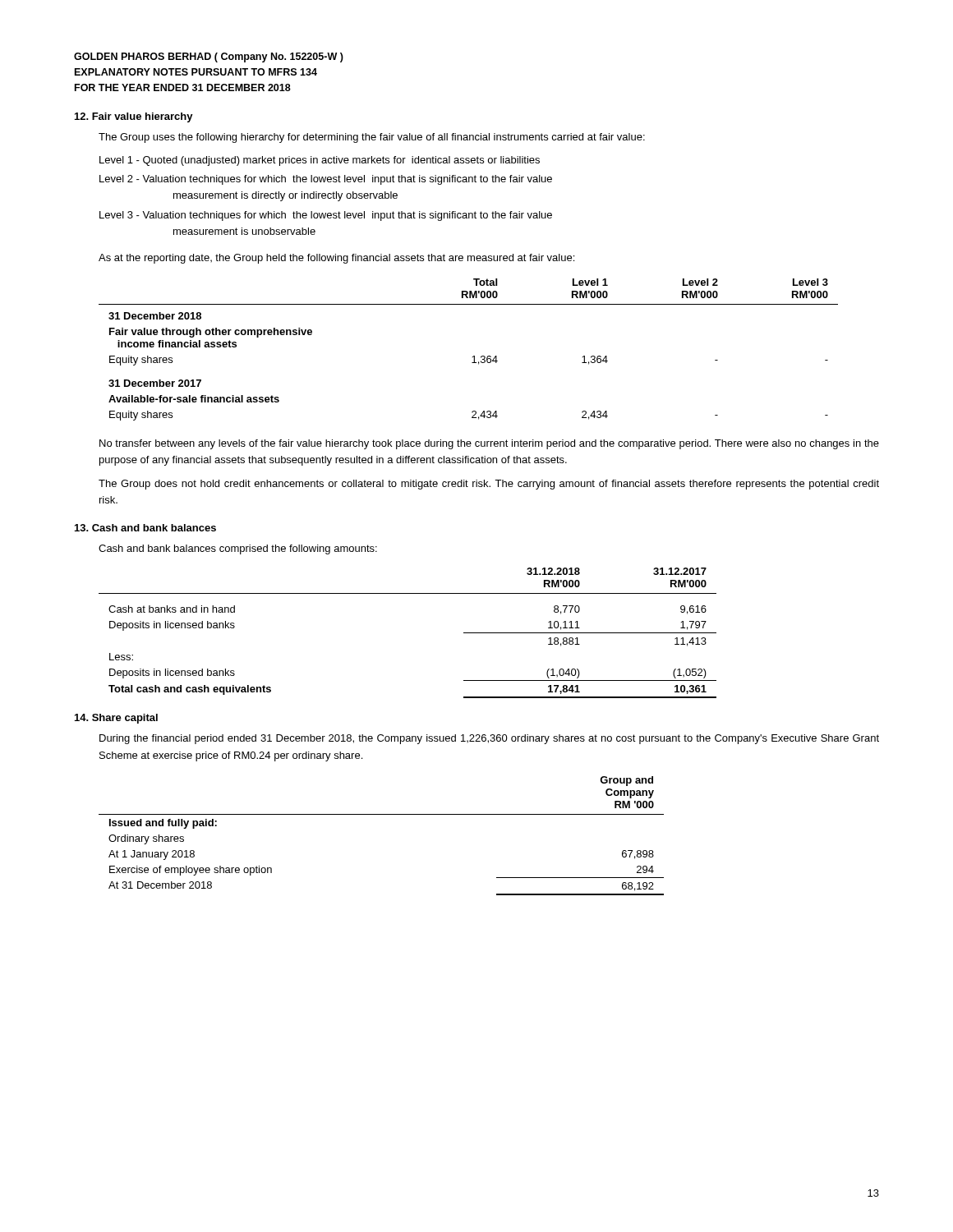Screen dimensions: 1232x953
Task: Find the table that mentions "At 1 January 2018"
Action: point(489,833)
